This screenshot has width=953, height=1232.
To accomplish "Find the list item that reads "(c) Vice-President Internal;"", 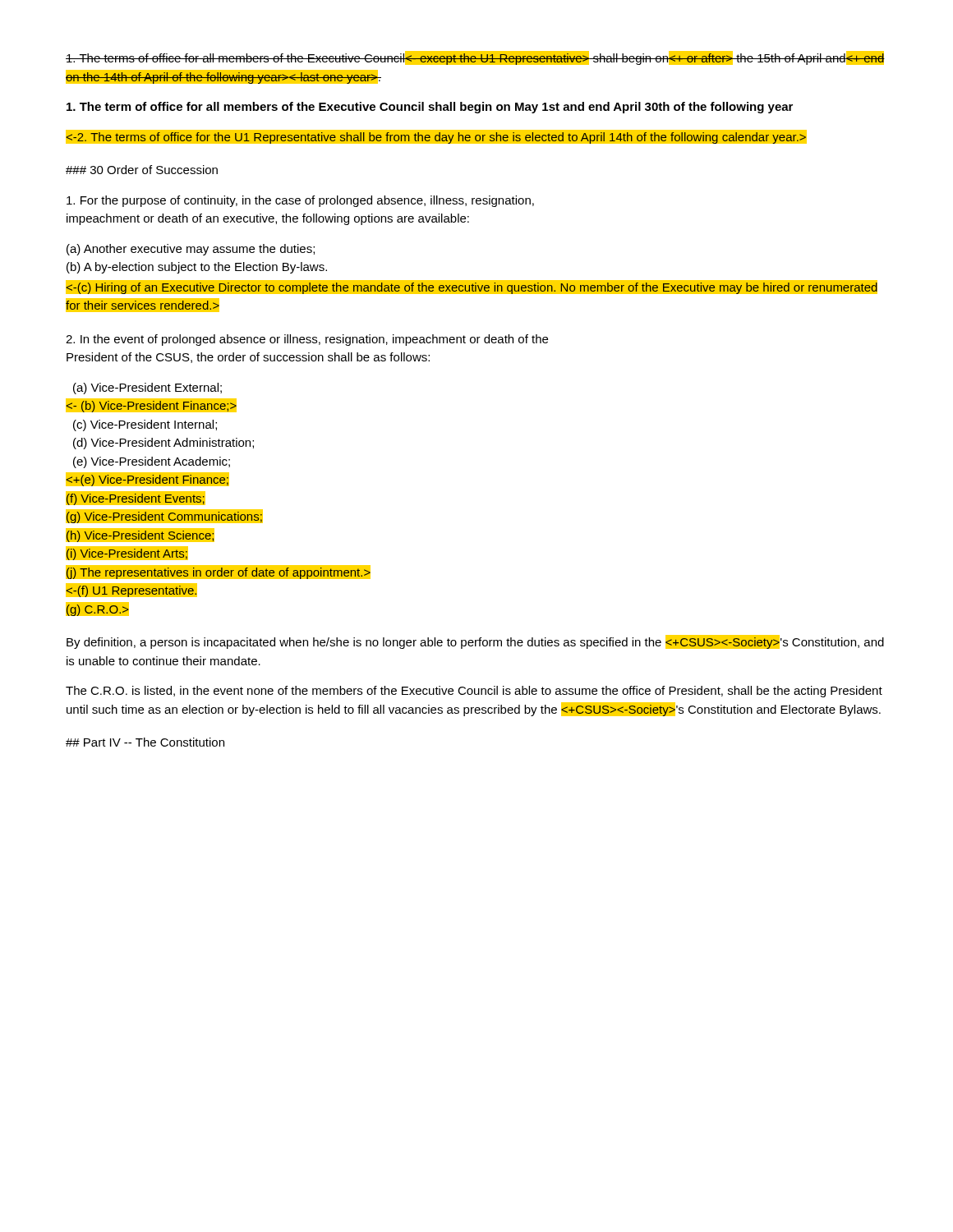I will pyautogui.click(x=145, y=424).
